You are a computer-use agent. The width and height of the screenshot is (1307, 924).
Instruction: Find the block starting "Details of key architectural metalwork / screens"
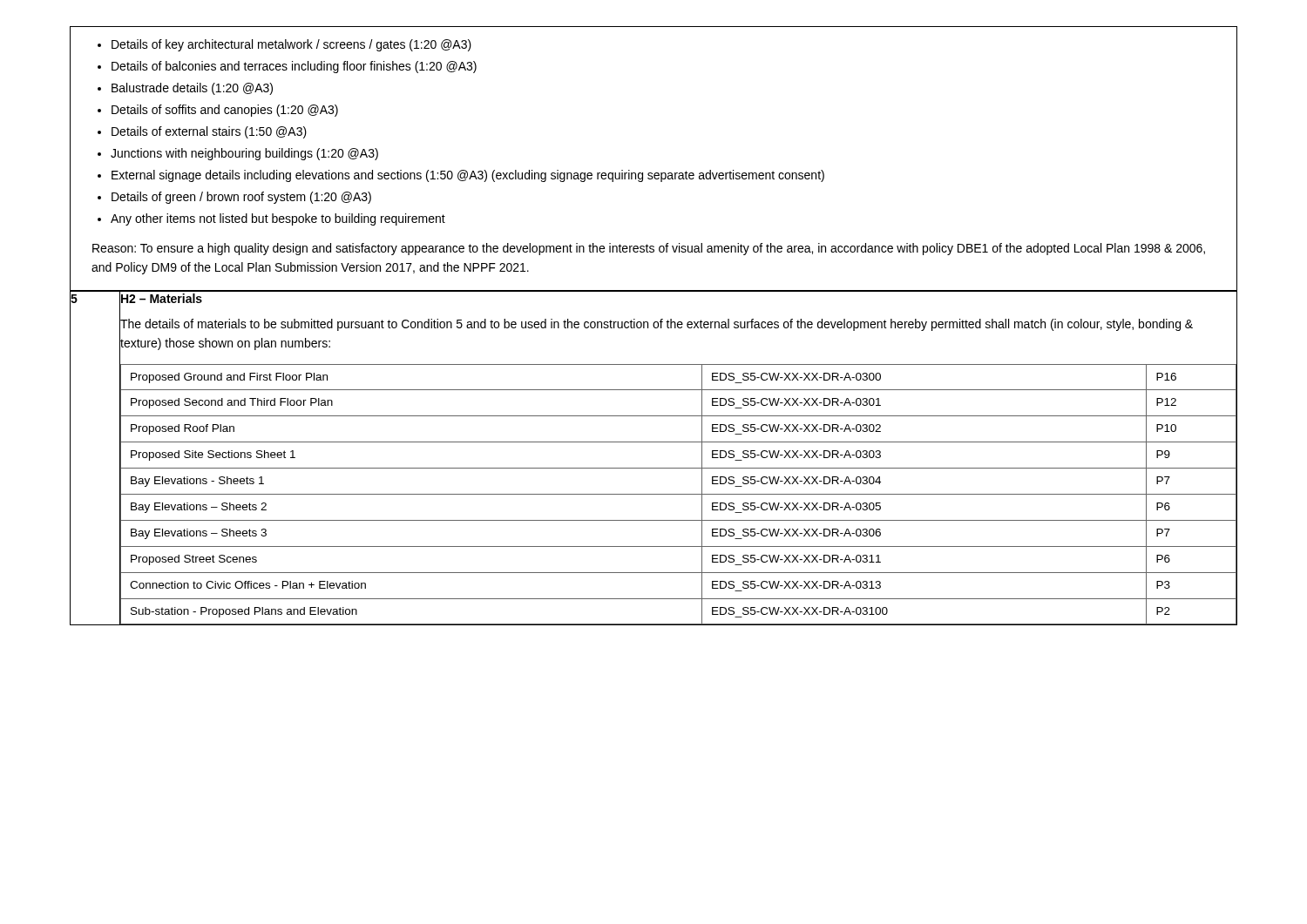point(284,45)
